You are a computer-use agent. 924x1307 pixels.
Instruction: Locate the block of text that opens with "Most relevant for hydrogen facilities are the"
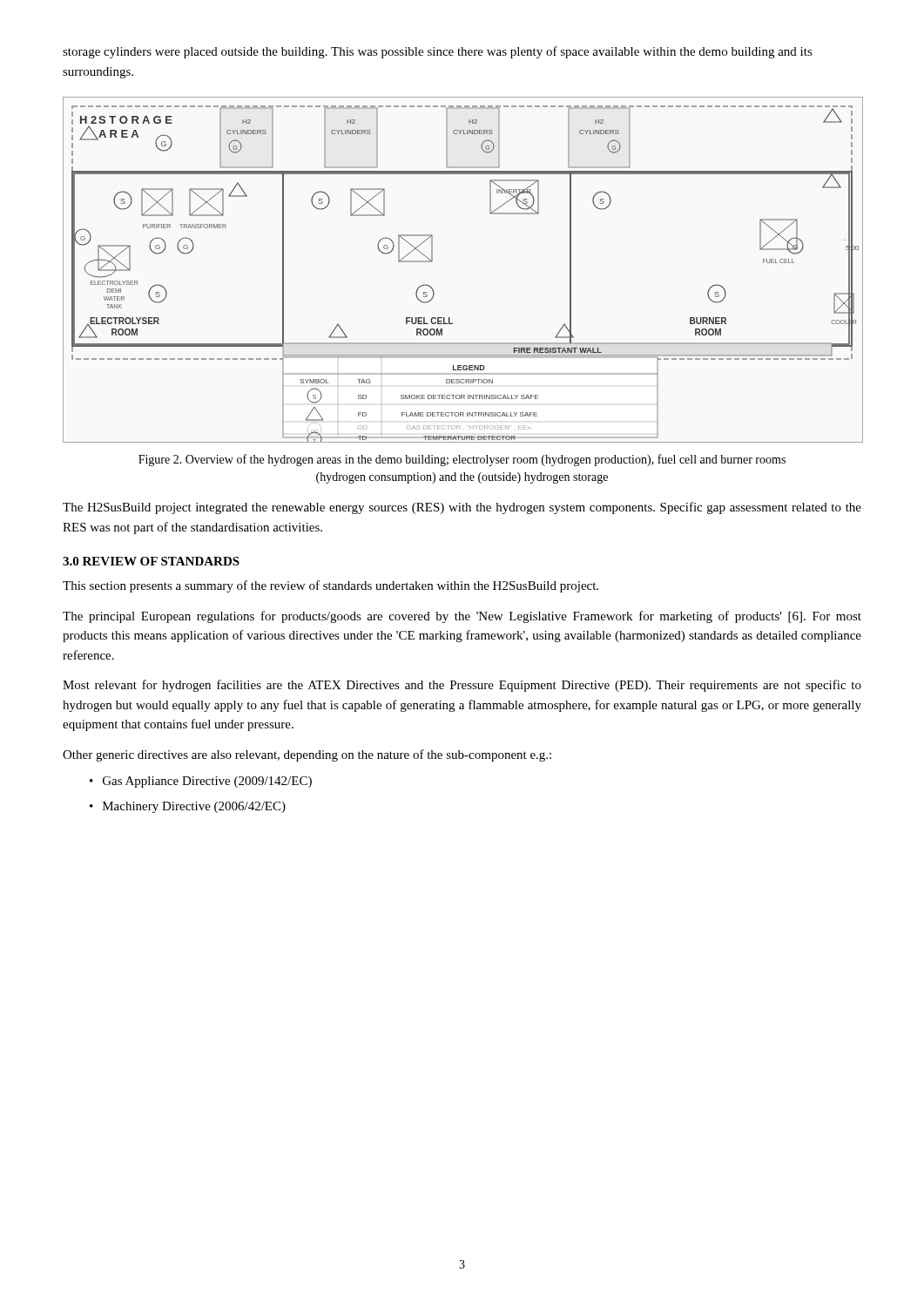tap(462, 705)
